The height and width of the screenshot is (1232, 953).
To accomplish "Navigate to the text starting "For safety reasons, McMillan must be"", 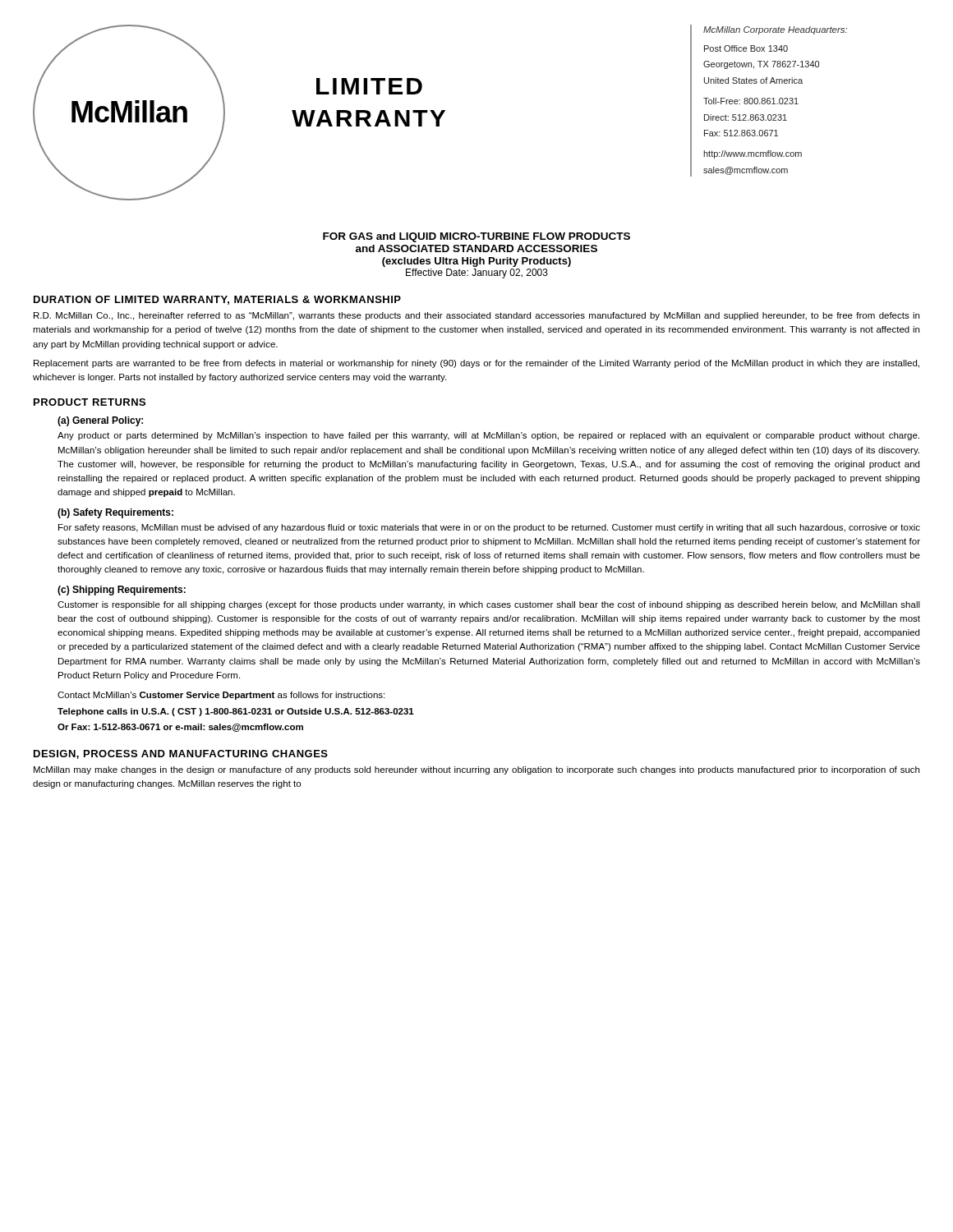I will click(489, 548).
